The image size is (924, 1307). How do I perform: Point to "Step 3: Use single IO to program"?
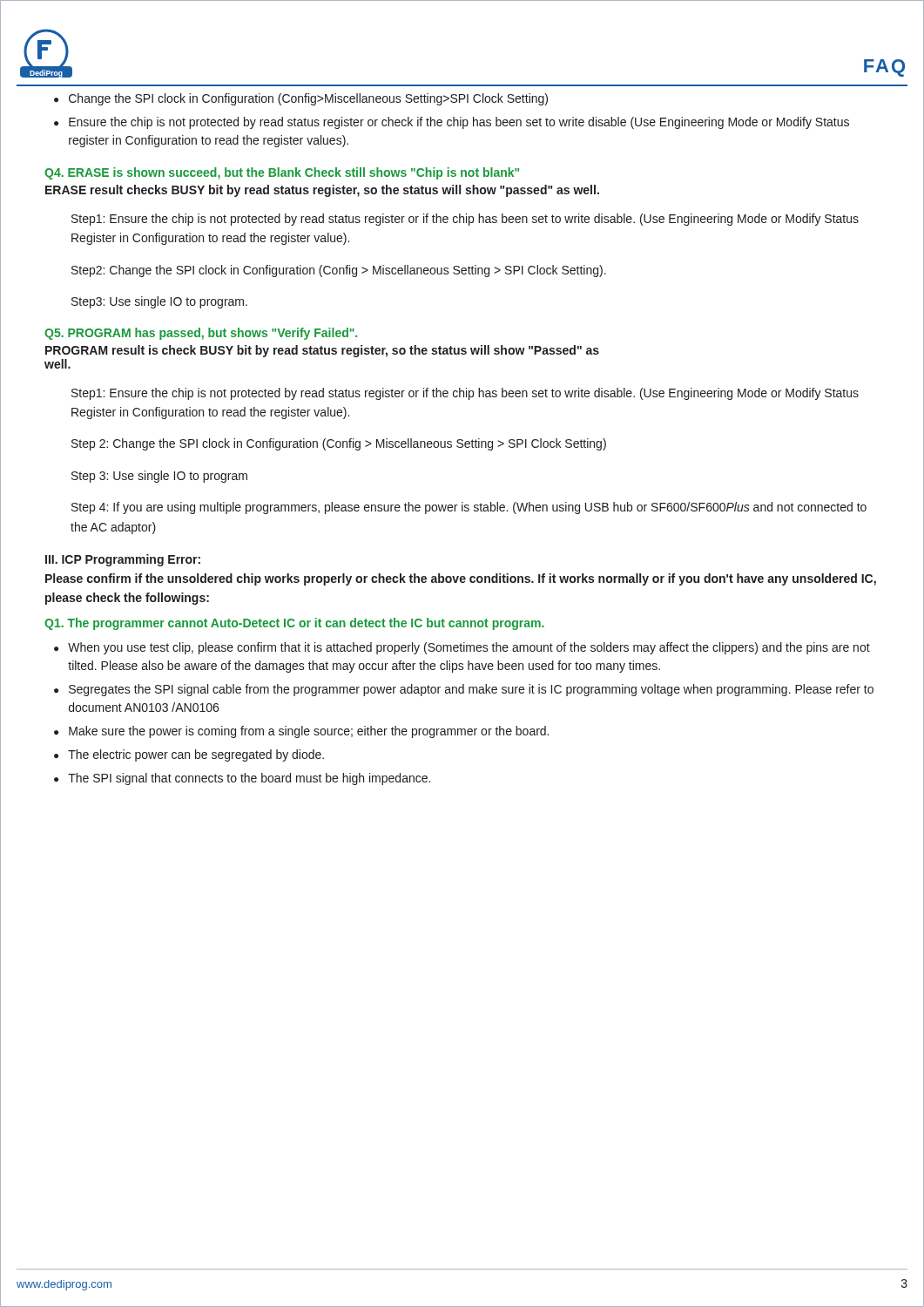coord(159,476)
